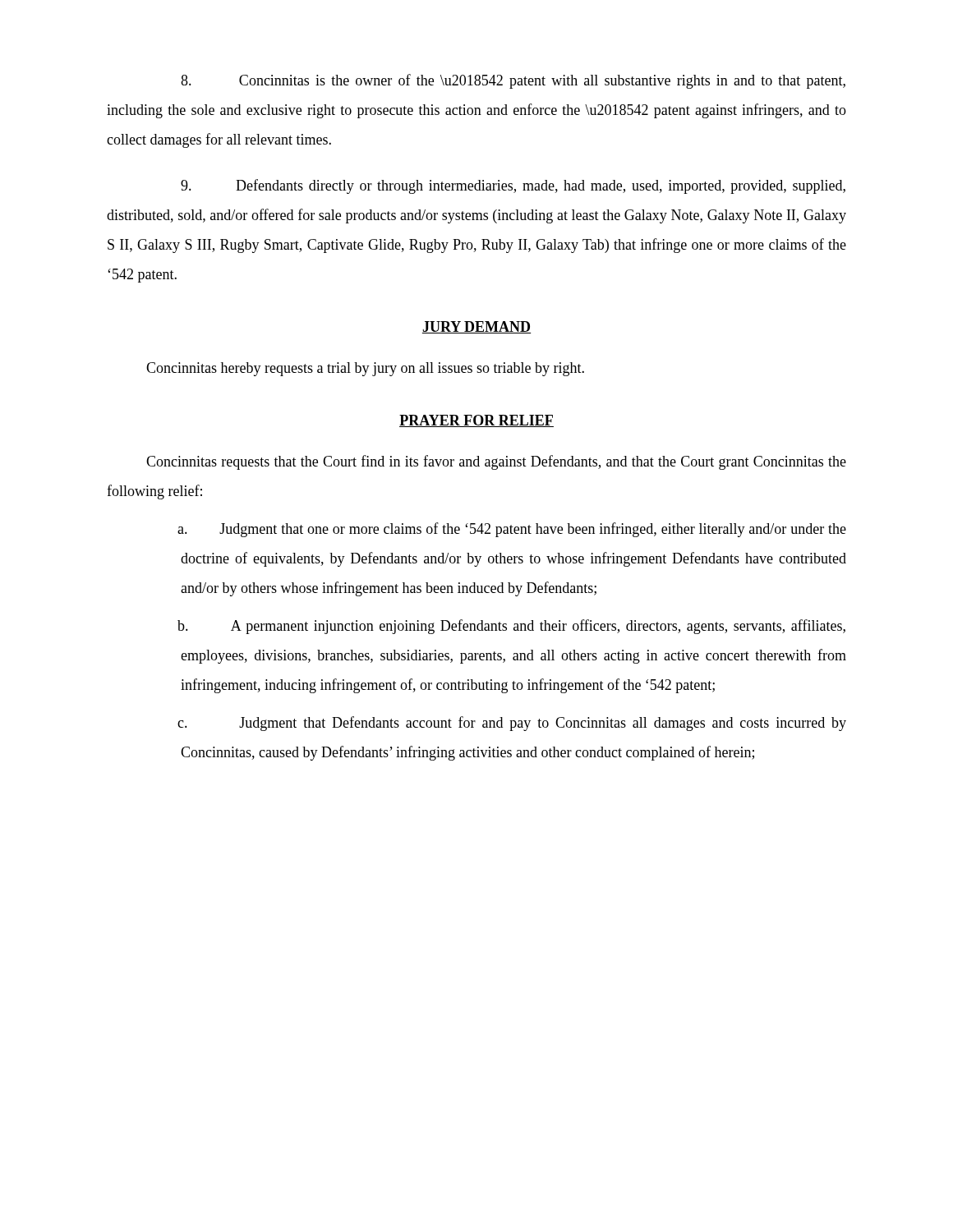Point to the text starting "8. Concinnitas is the owner of"
The image size is (953, 1232).
[476, 110]
